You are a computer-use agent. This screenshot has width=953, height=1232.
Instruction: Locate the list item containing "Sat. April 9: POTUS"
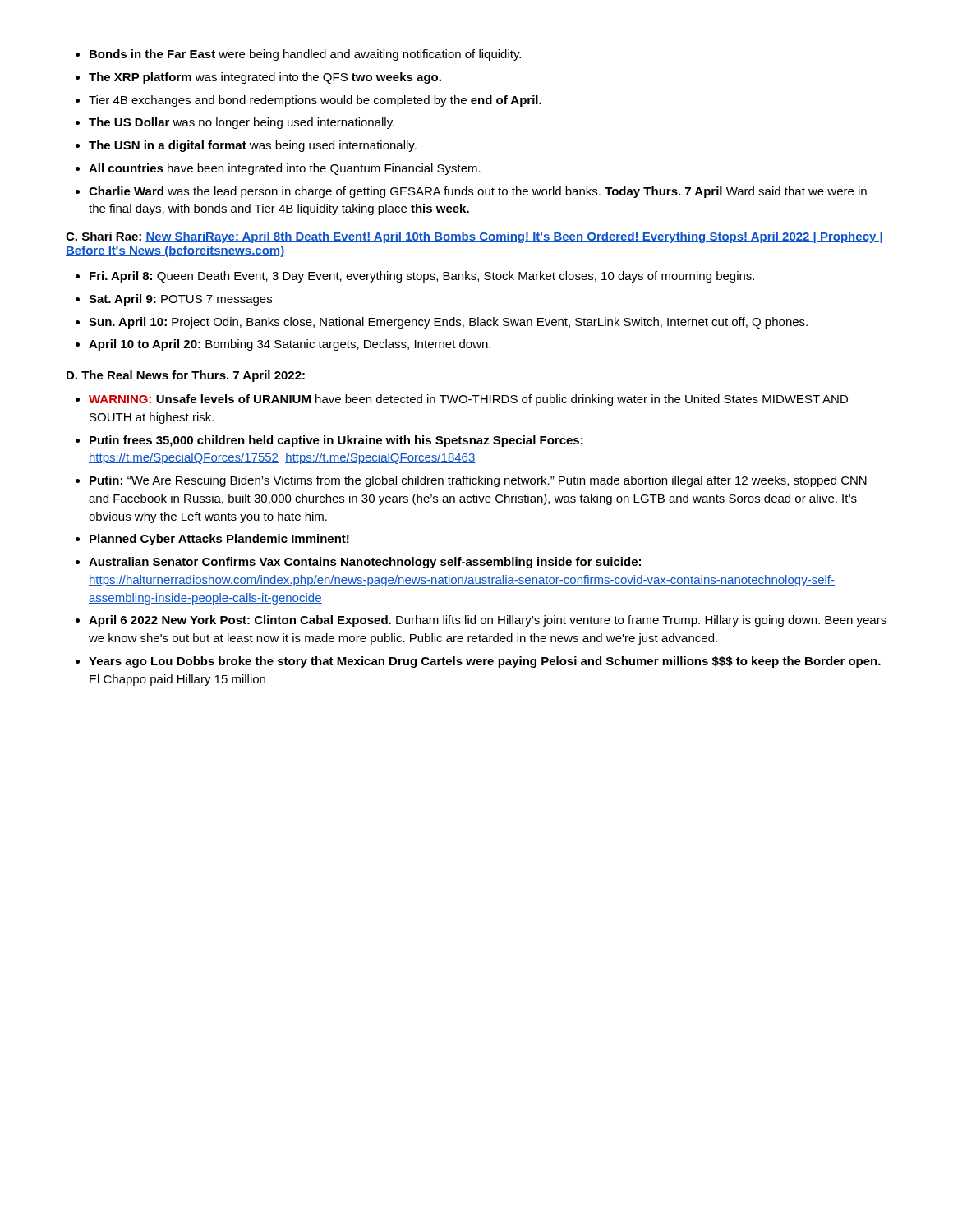point(180,300)
